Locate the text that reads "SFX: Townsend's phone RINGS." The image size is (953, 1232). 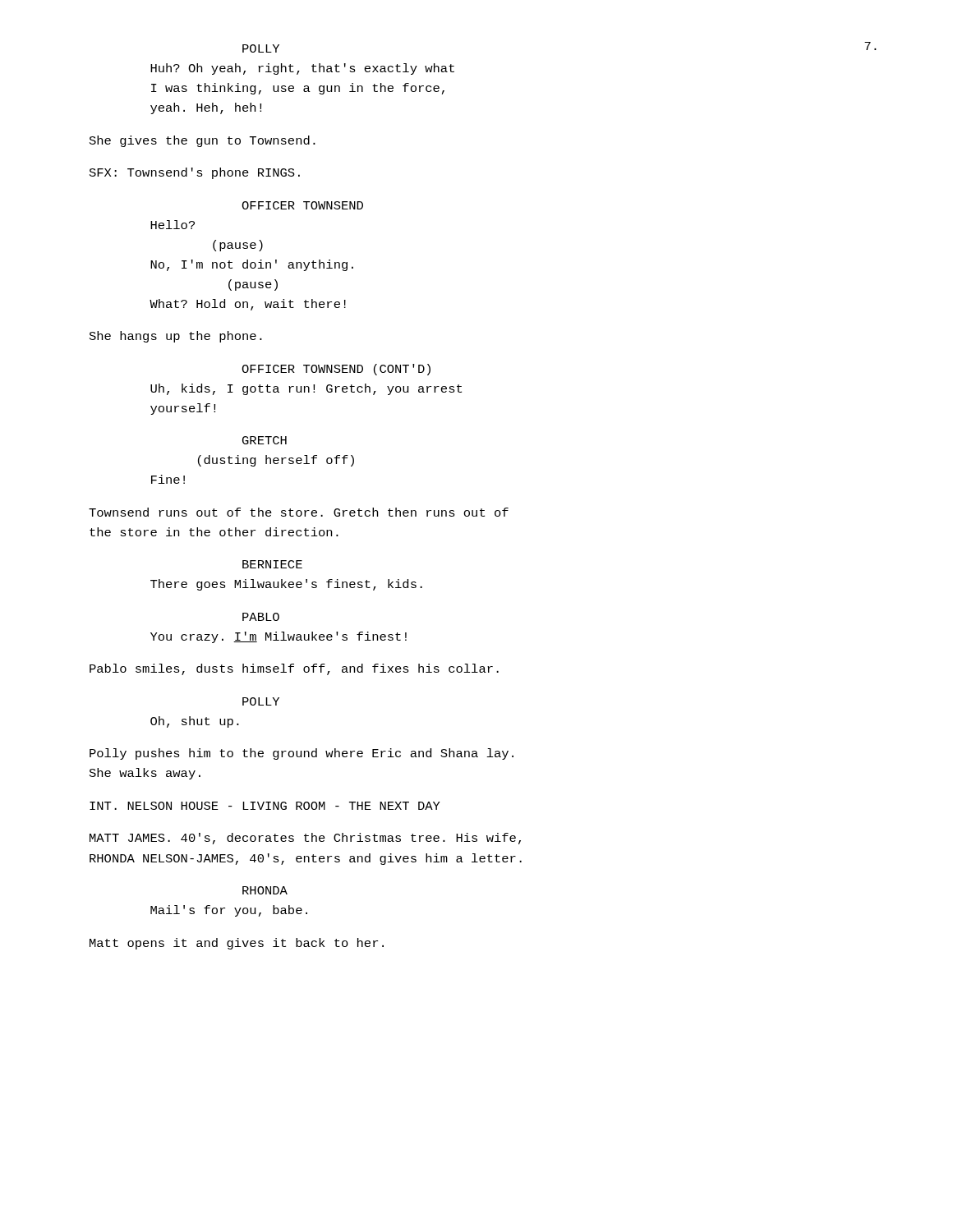pos(195,173)
